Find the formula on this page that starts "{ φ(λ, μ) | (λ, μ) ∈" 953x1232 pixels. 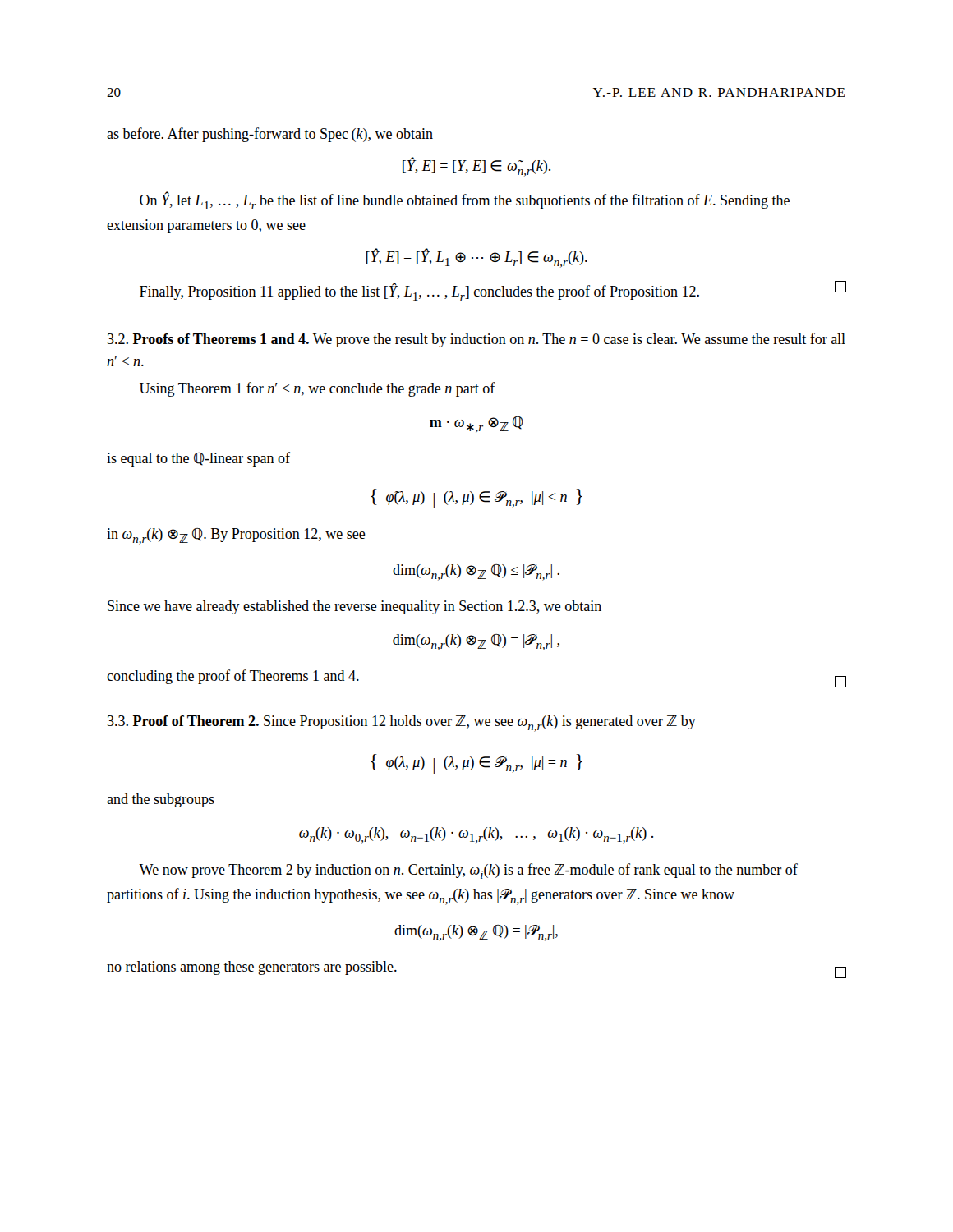[x=476, y=762]
